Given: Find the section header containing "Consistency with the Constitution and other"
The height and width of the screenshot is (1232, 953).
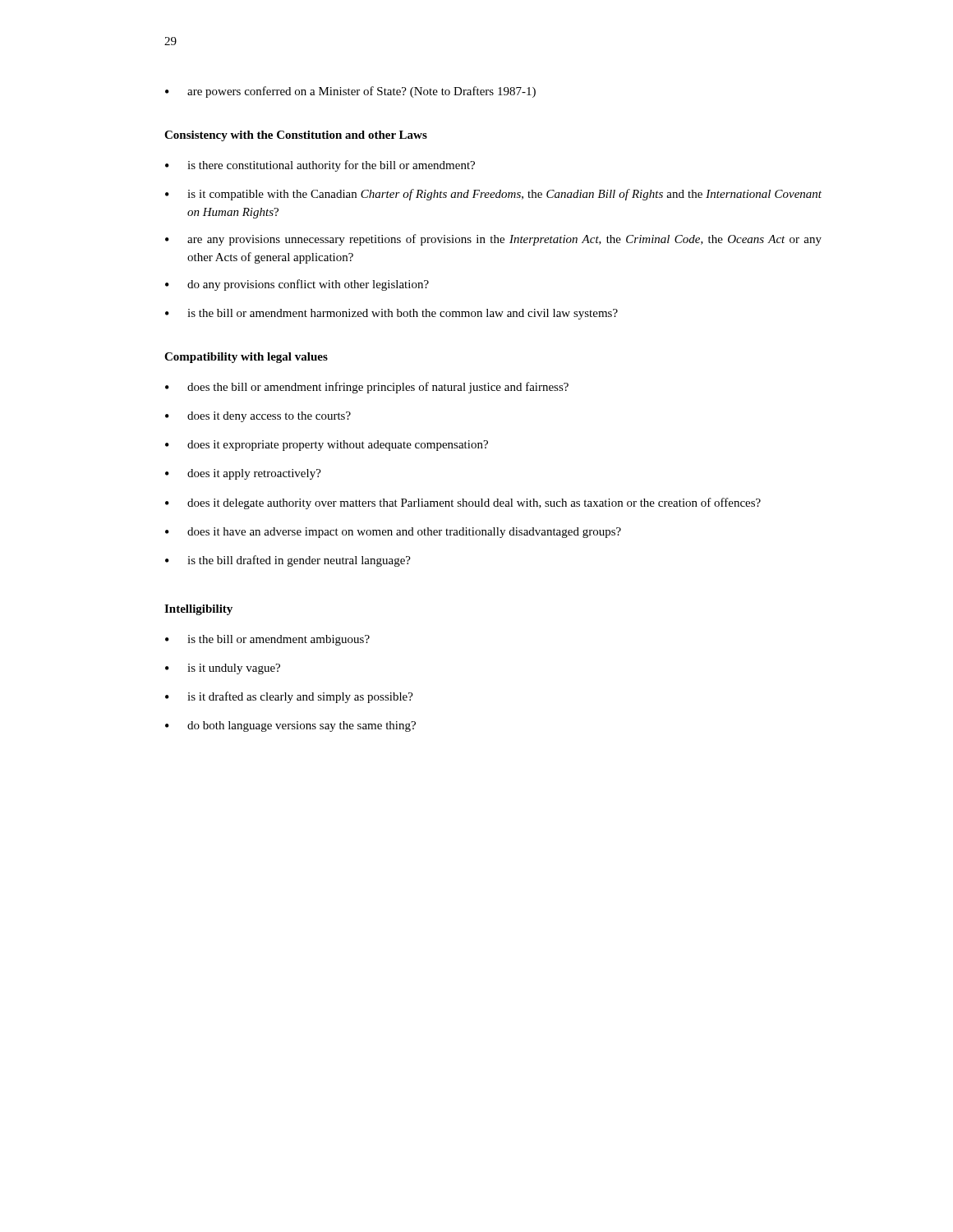Looking at the screenshot, I should pyautogui.click(x=296, y=135).
